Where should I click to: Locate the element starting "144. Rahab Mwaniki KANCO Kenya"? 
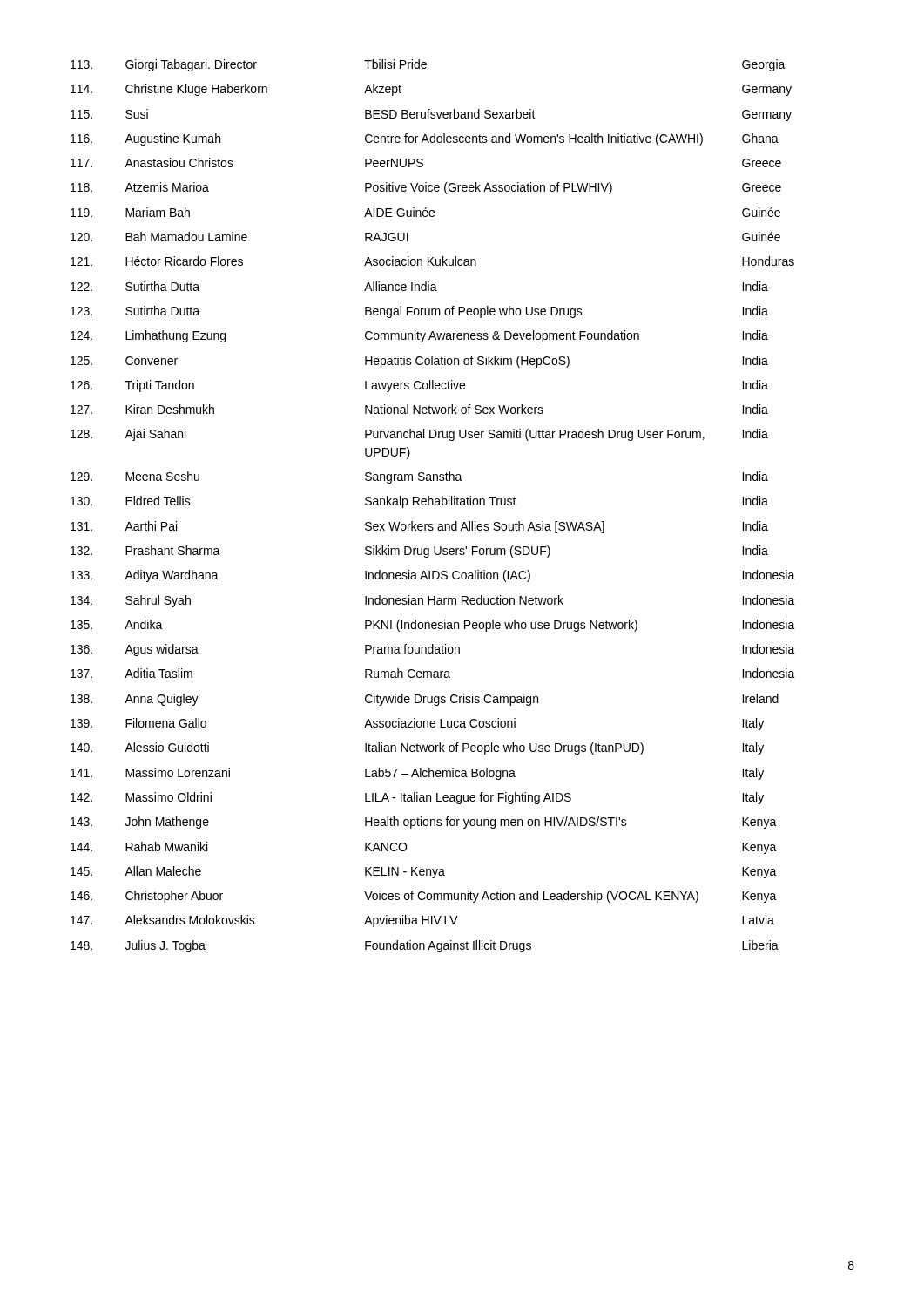169,847
